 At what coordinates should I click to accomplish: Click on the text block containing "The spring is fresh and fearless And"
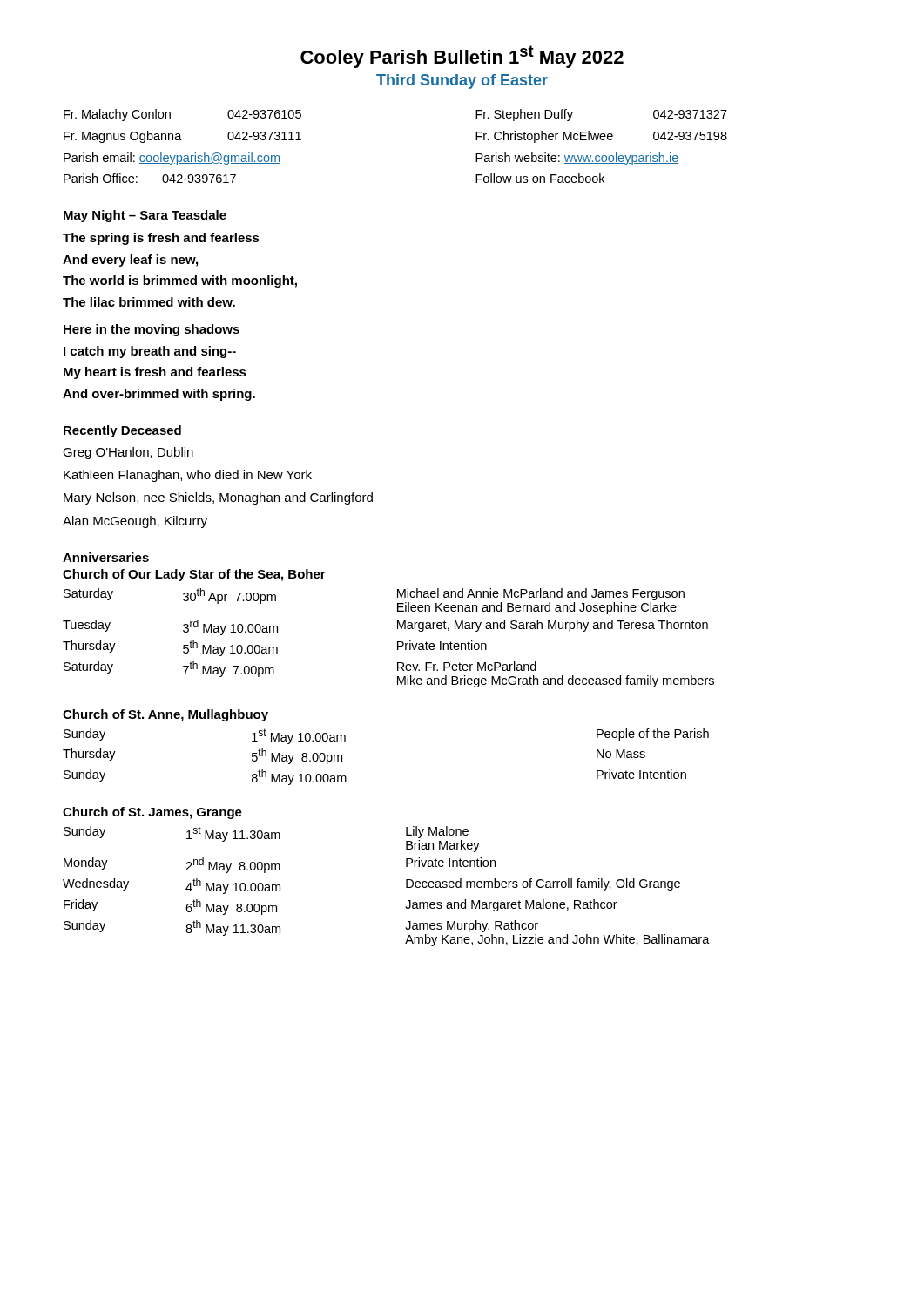(x=180, y=270)
